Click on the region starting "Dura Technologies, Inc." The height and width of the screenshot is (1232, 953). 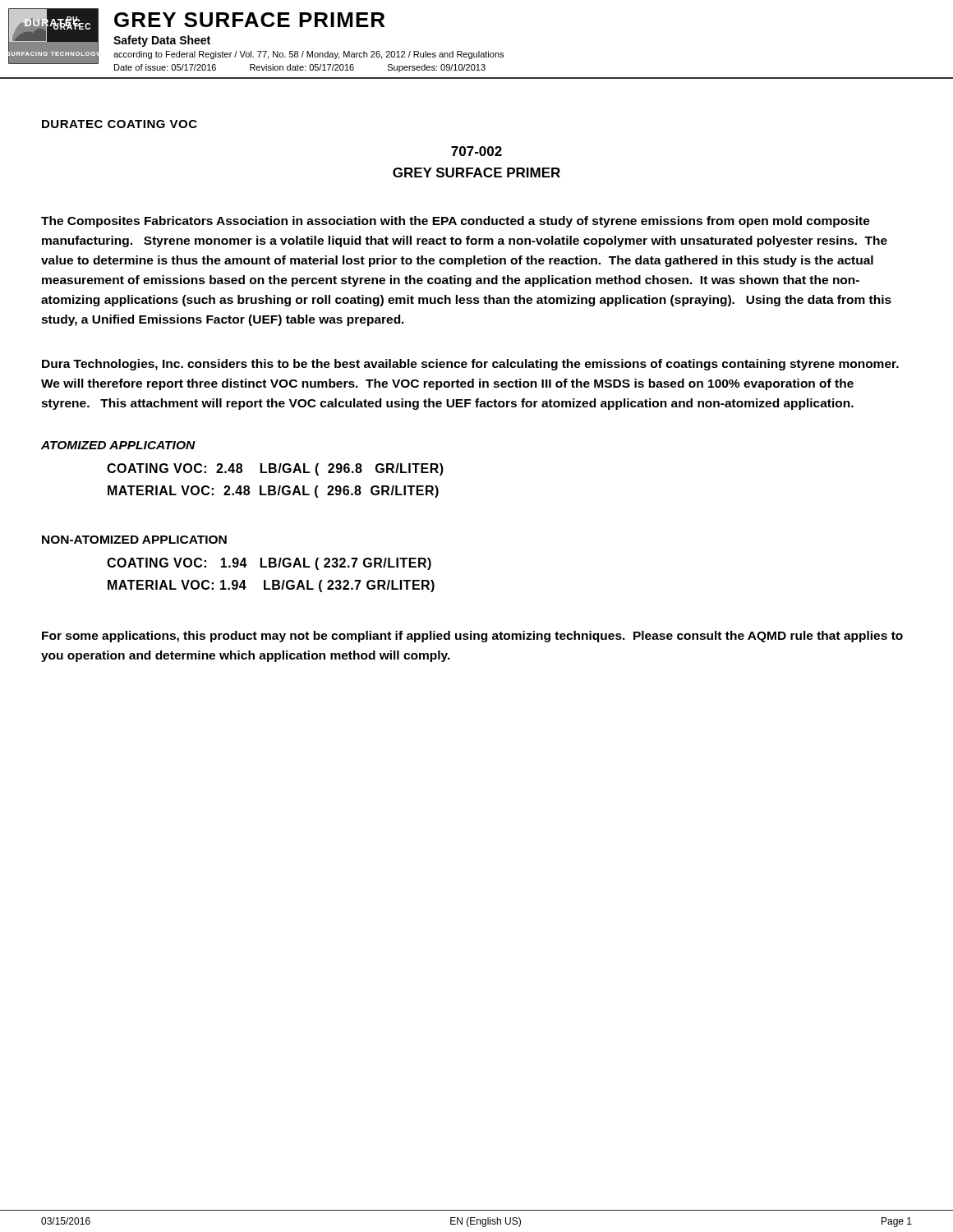(472, 383)
